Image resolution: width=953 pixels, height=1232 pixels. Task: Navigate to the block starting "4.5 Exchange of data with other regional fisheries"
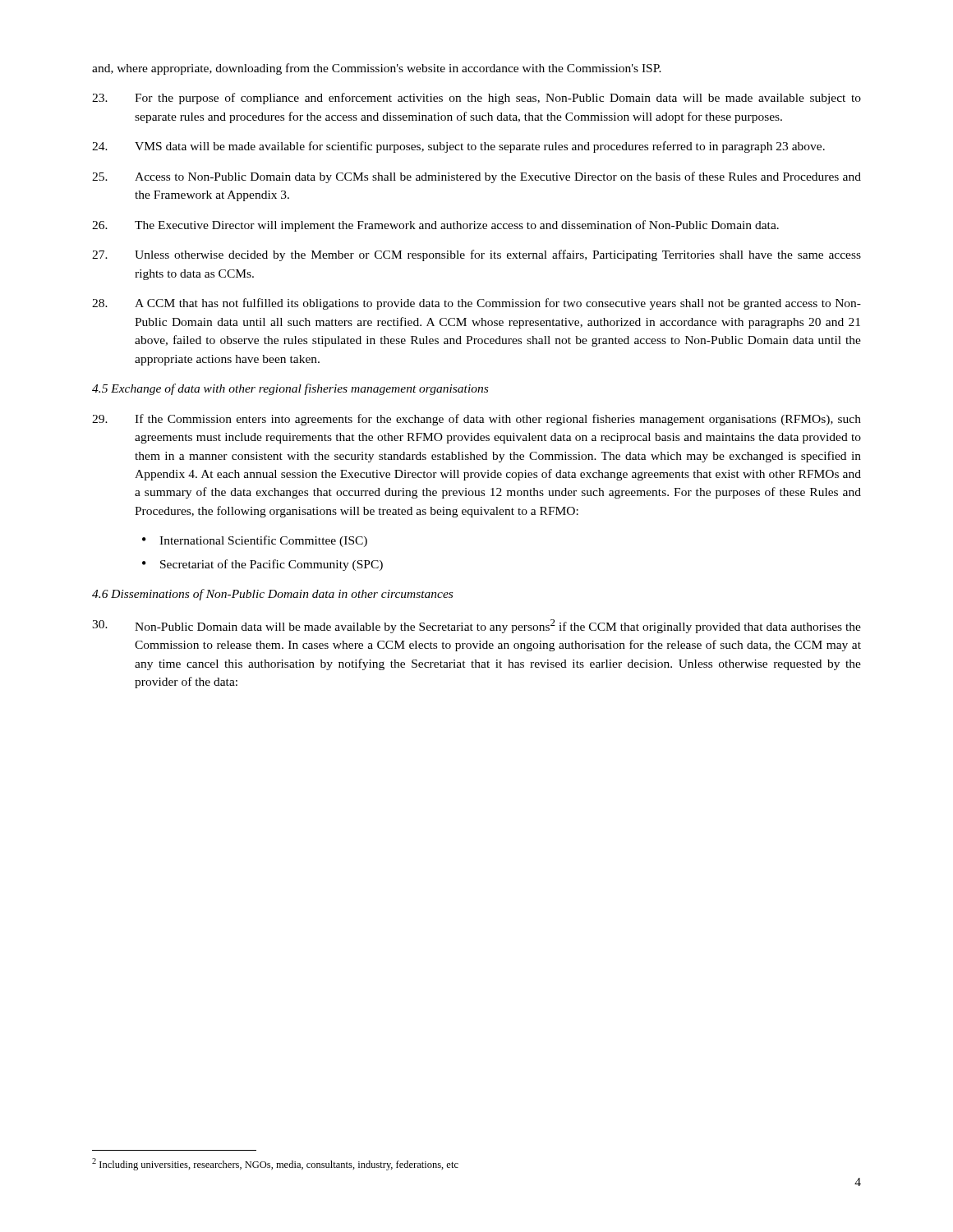290,388
